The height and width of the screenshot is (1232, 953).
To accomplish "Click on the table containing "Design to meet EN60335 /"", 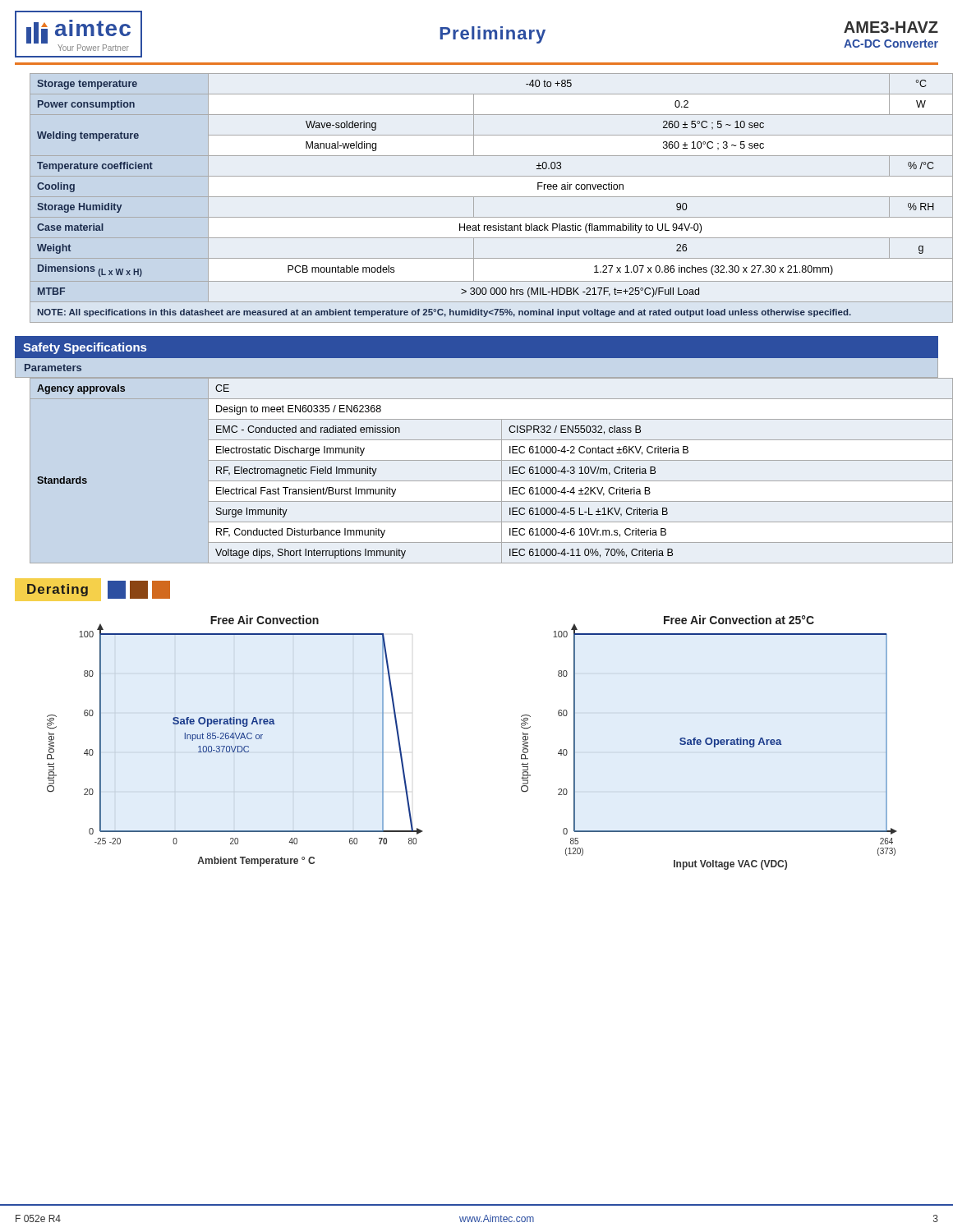I will pyautogui.click(x=476, y=470).
